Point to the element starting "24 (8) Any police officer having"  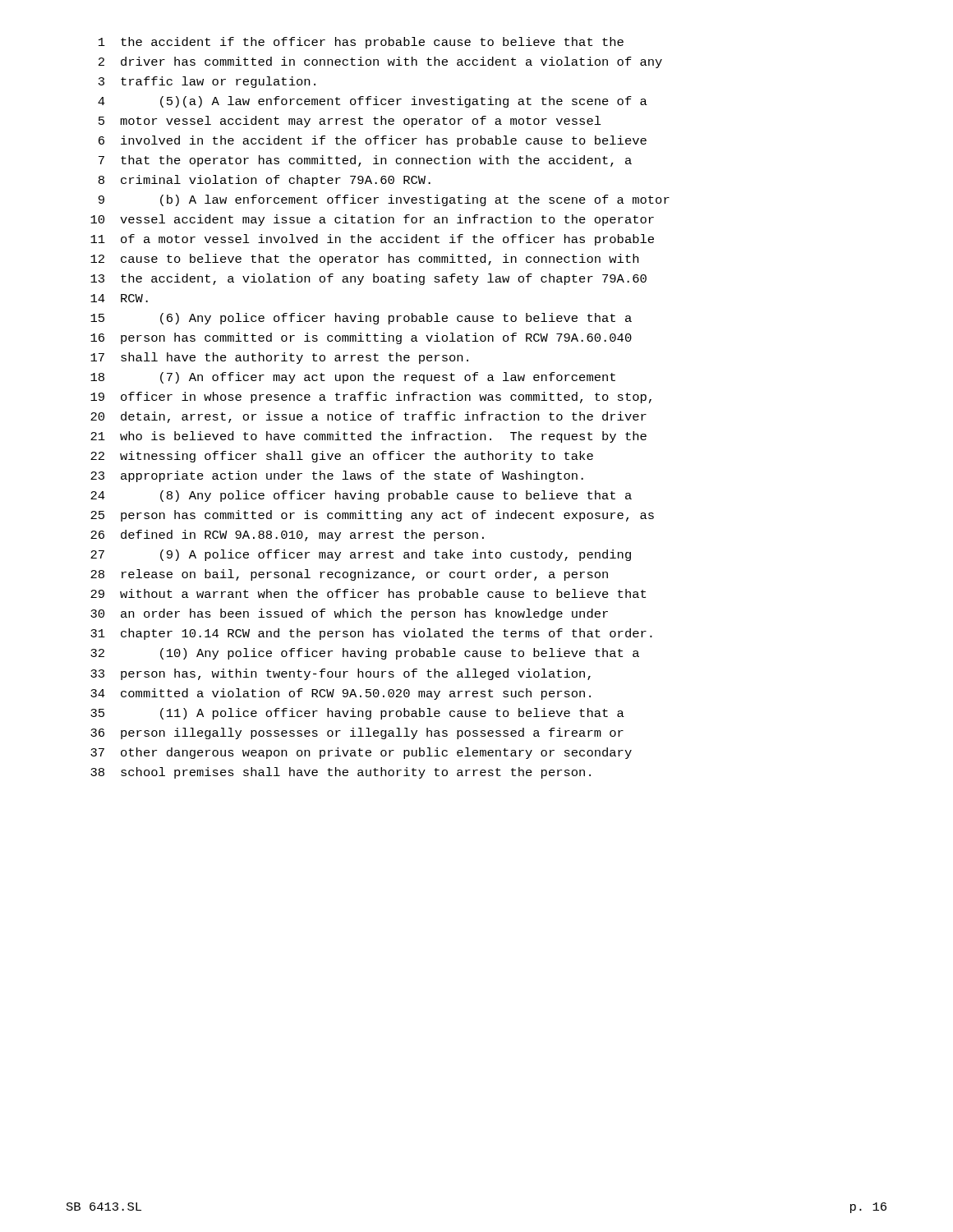[x=476, y=516]
